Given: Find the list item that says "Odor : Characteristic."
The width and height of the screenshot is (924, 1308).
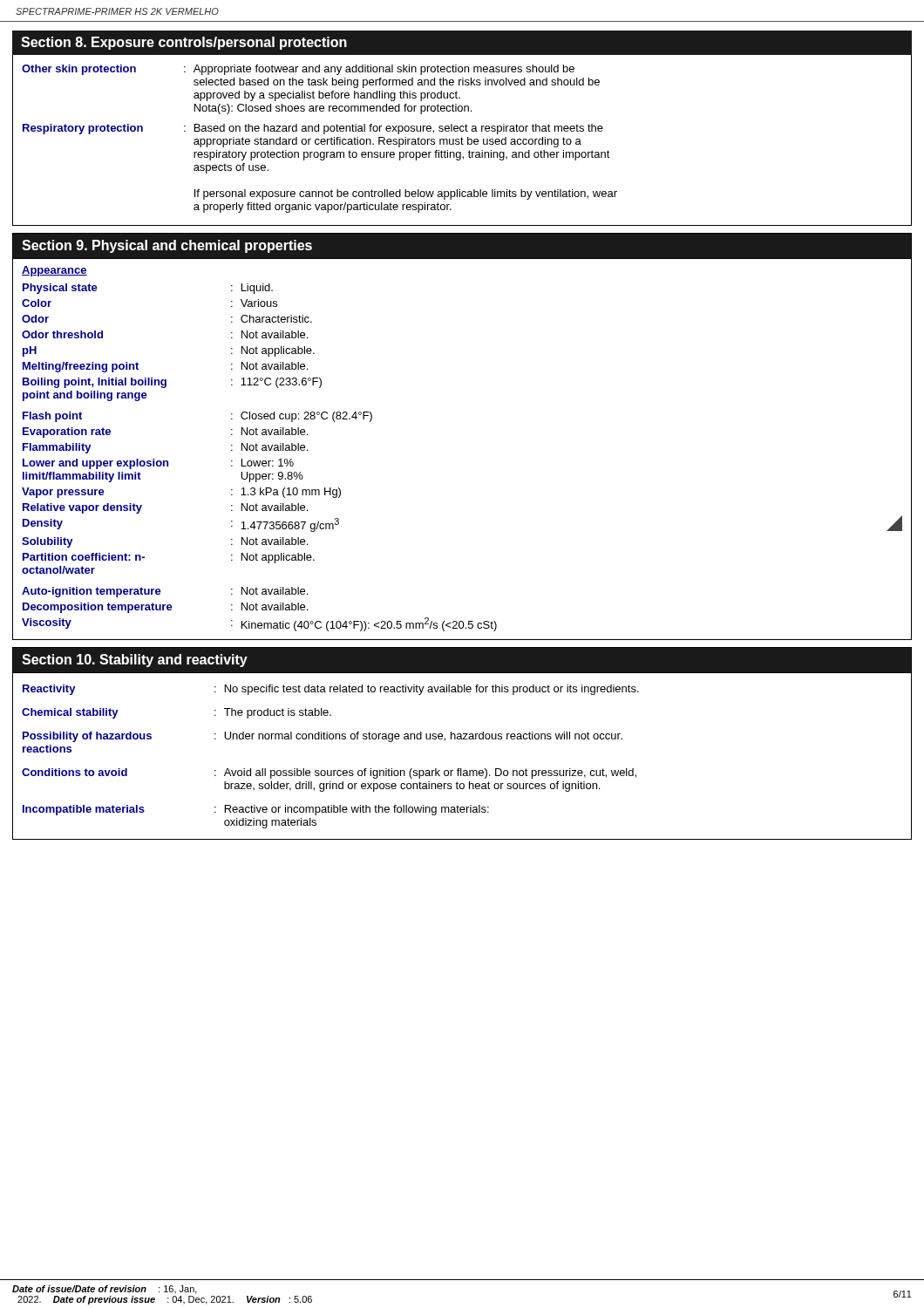Looking at the screenshot, I should pos(41,318).
